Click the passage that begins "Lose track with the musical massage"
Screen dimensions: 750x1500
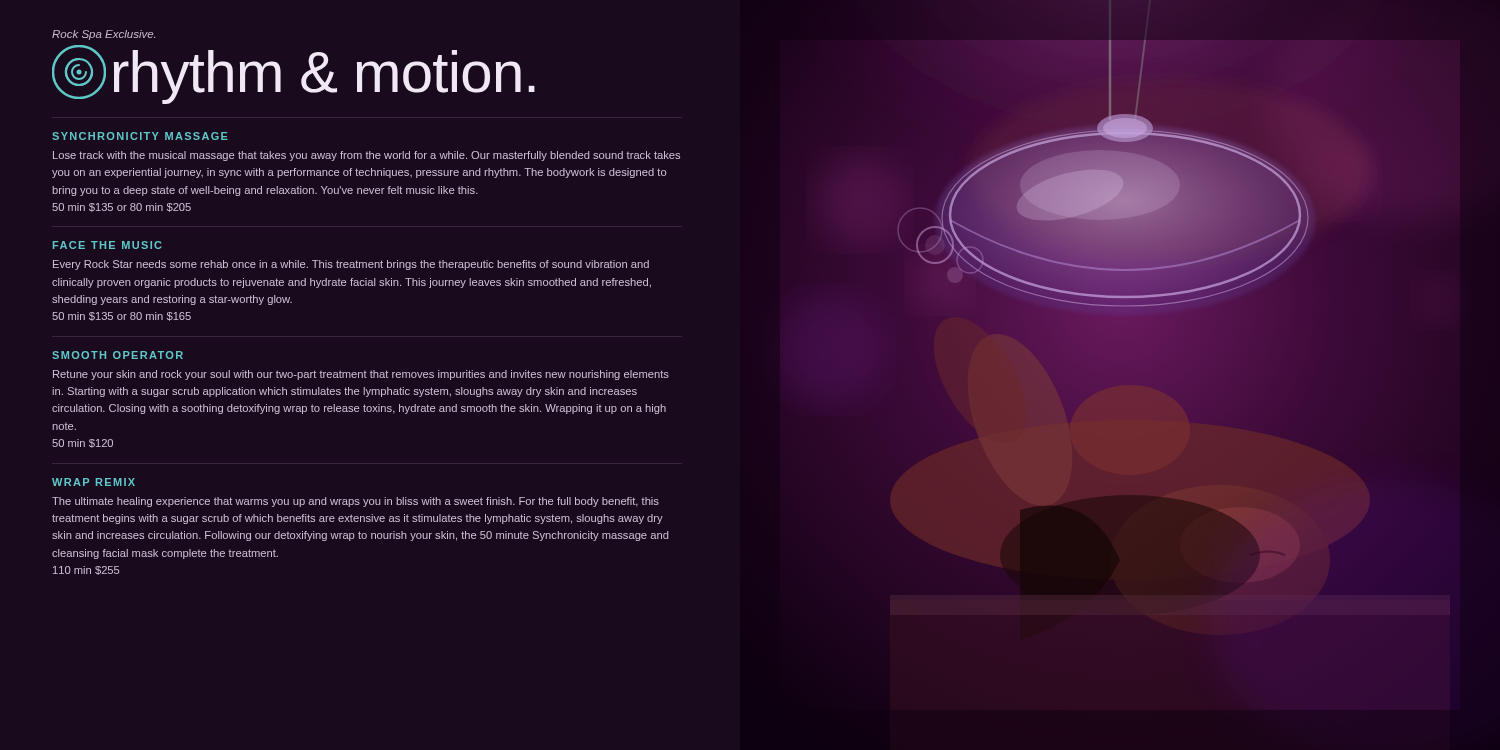coord(366,181)
